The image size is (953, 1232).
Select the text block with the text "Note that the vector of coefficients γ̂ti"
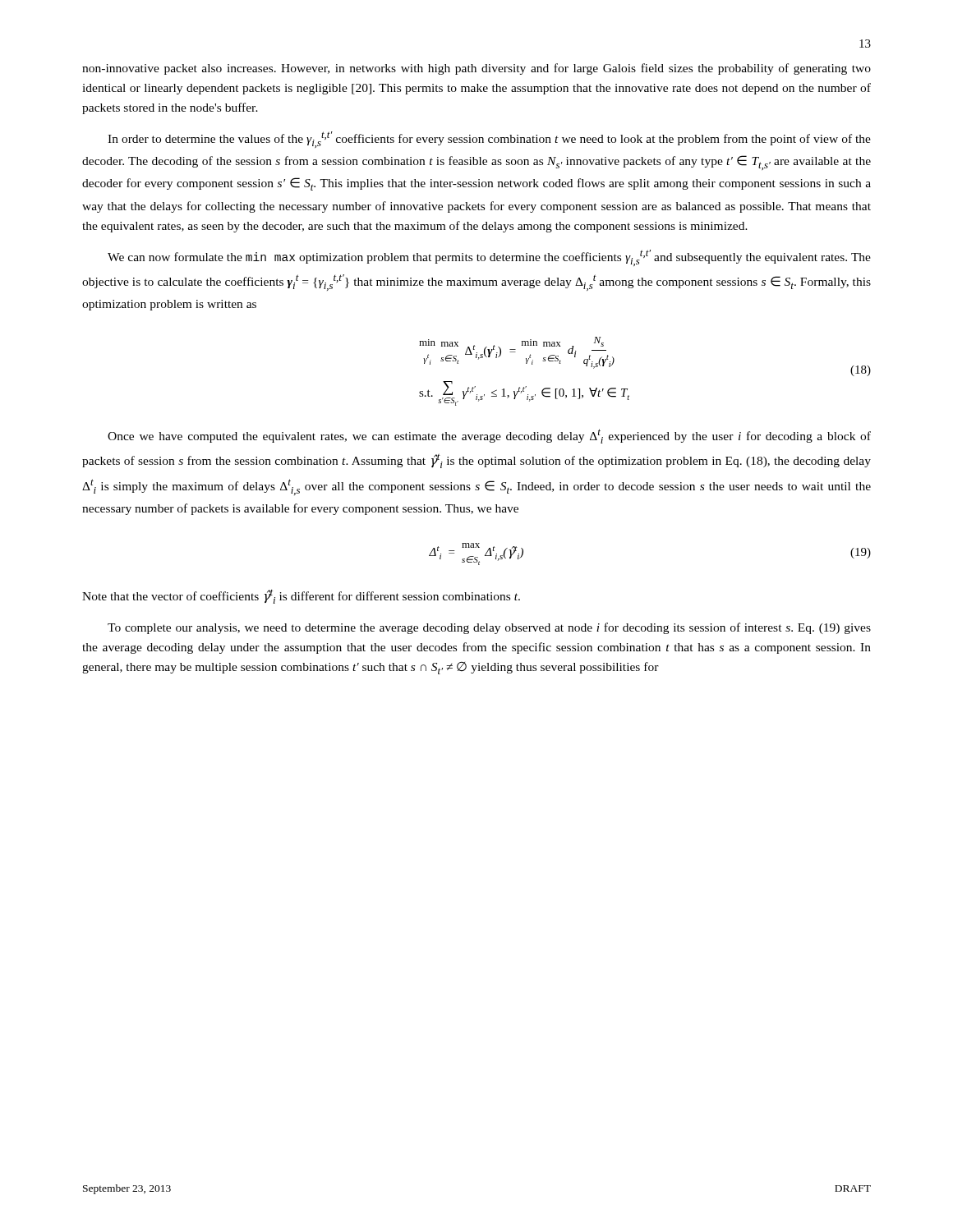point(301,596)
